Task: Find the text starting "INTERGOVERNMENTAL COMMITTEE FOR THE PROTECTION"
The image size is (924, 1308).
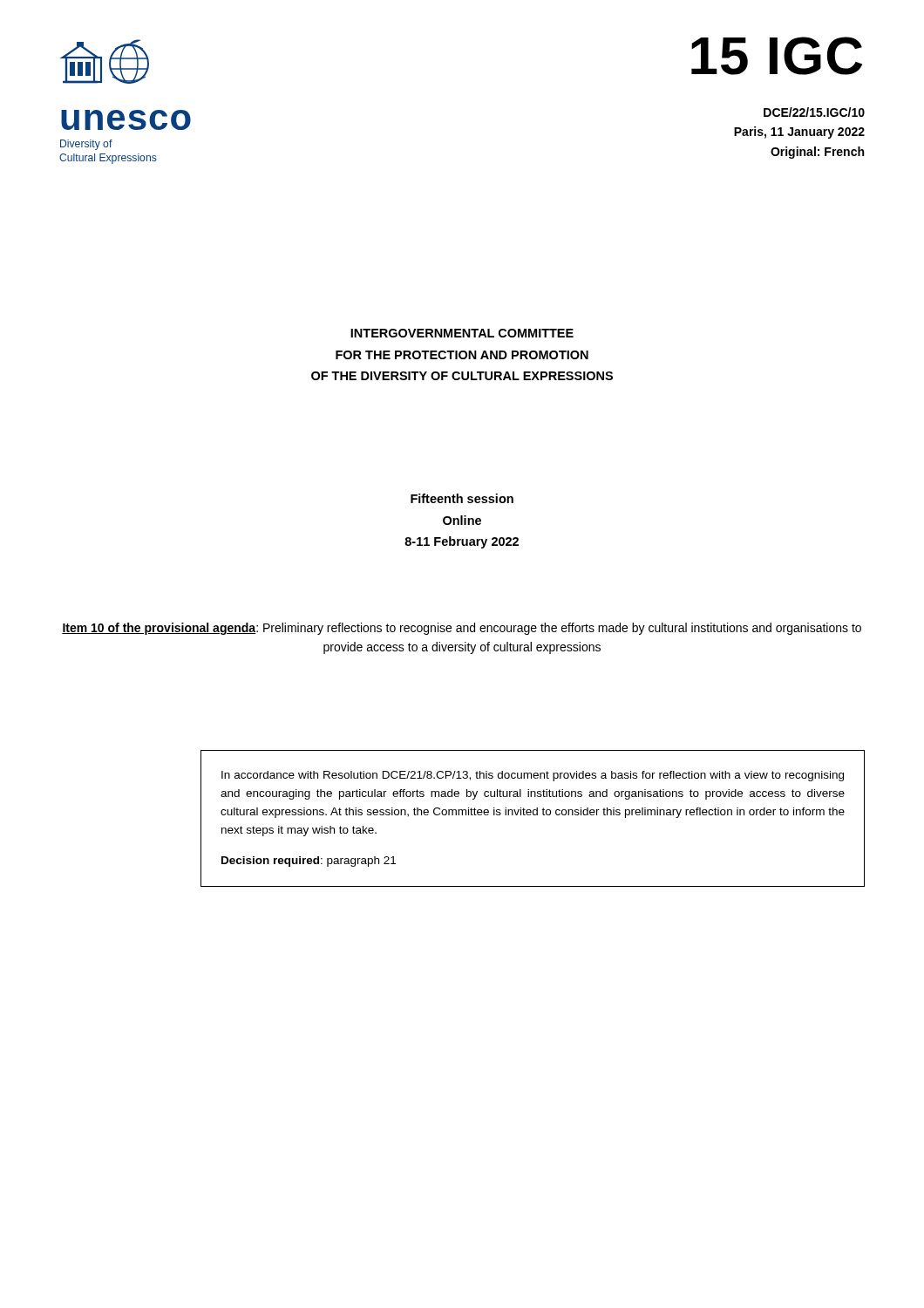Action: [462, 355]
